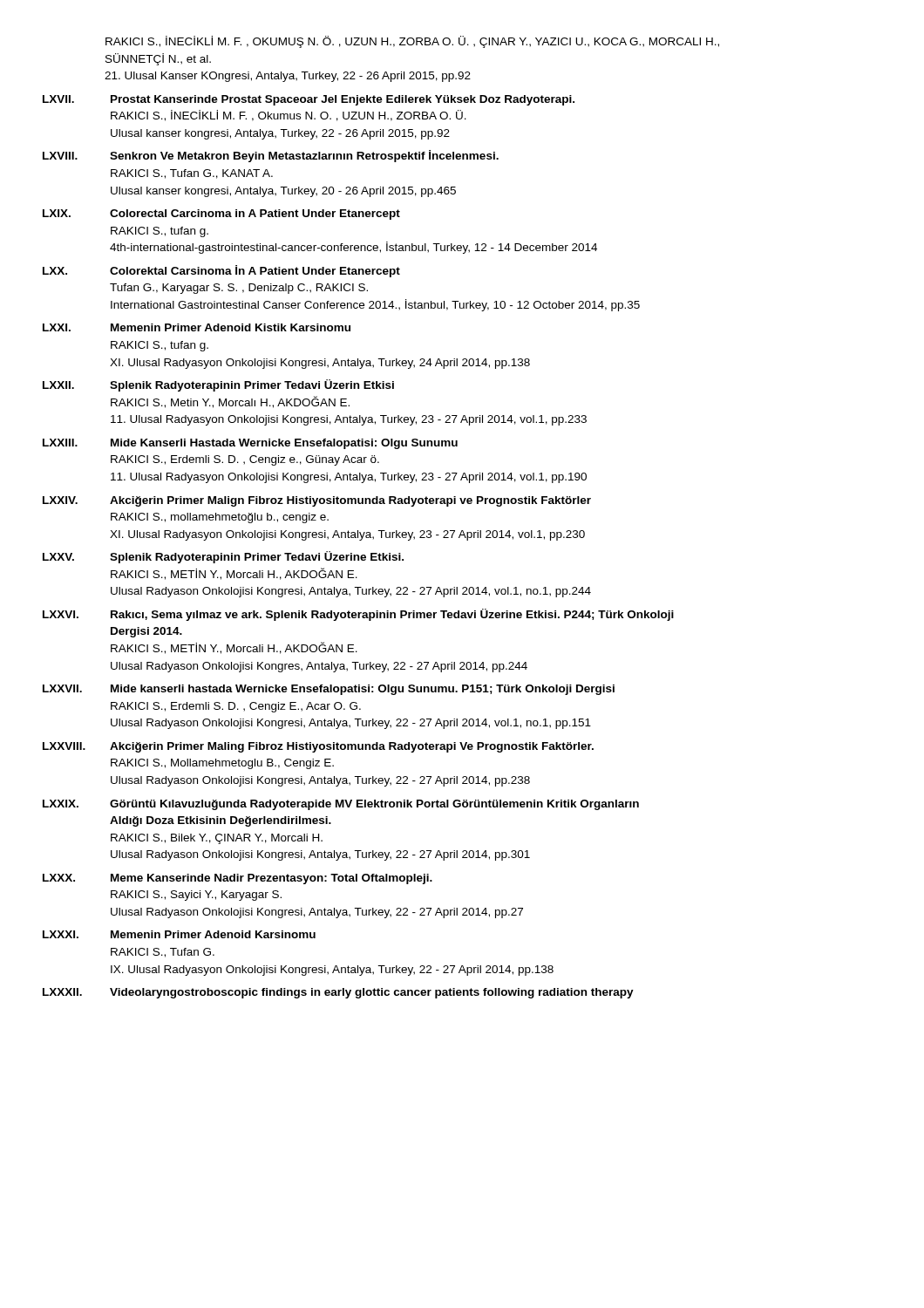Screen dimensions: 1308x924
Task: Locate the list item with the text "LXXX. Meme Kanserinde Nadir Prezentasyon: Total Oftalmopleji. RAKICI"
Action: (x=238, y=879)
